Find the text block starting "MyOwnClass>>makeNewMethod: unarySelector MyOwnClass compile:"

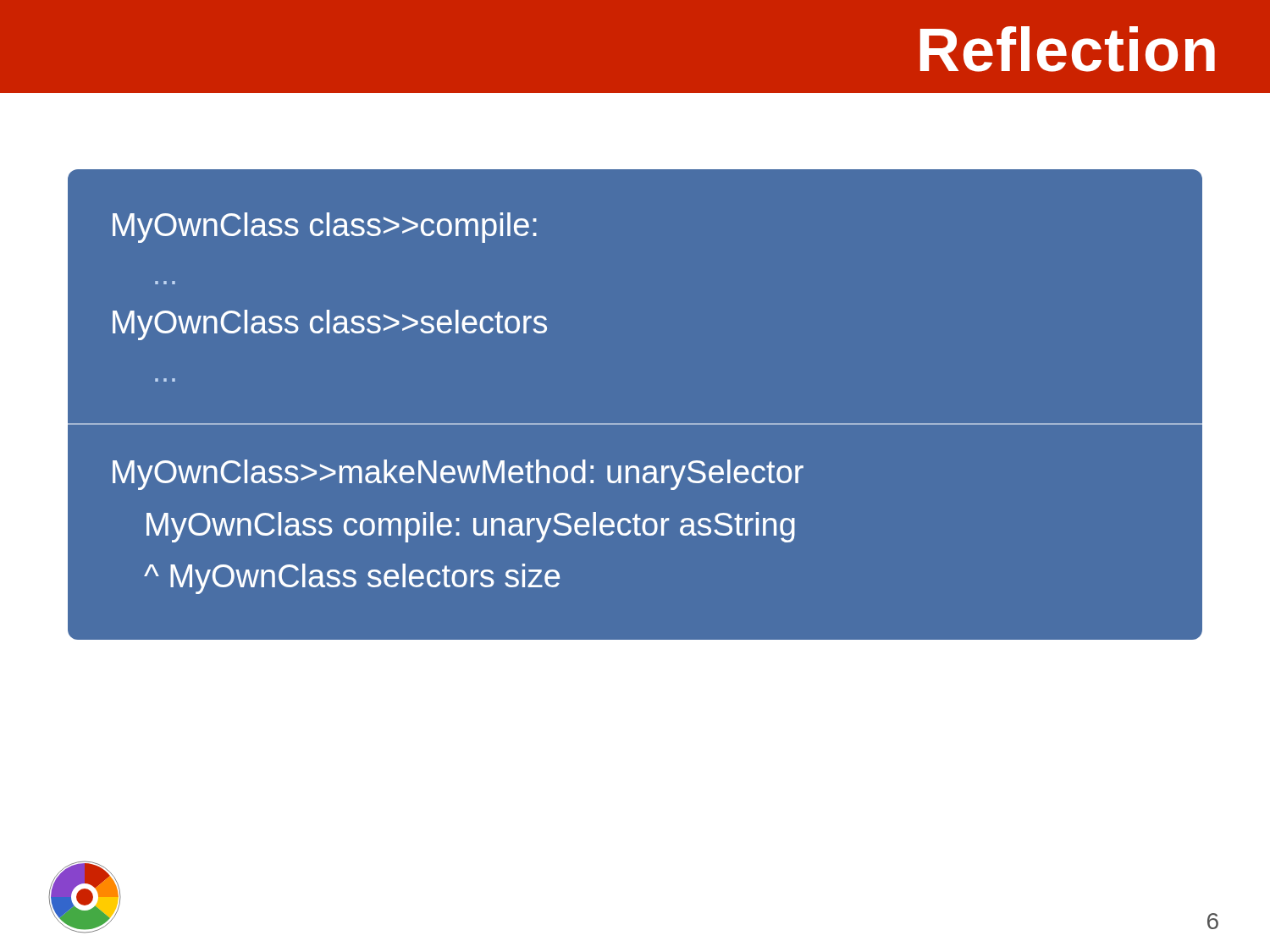[x=635, y=525]
